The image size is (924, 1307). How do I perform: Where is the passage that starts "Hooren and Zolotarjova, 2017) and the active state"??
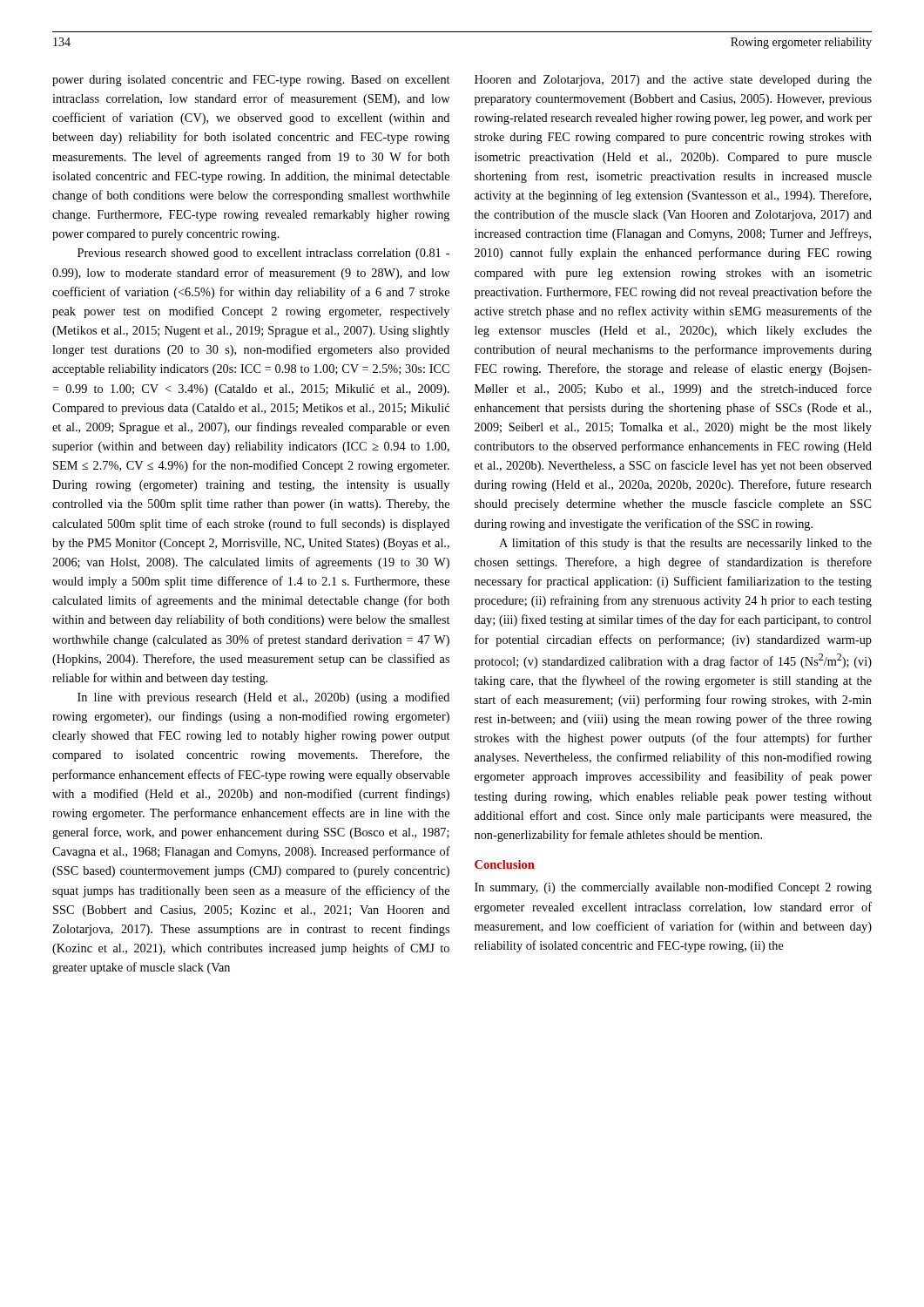(x=673, y=301)
